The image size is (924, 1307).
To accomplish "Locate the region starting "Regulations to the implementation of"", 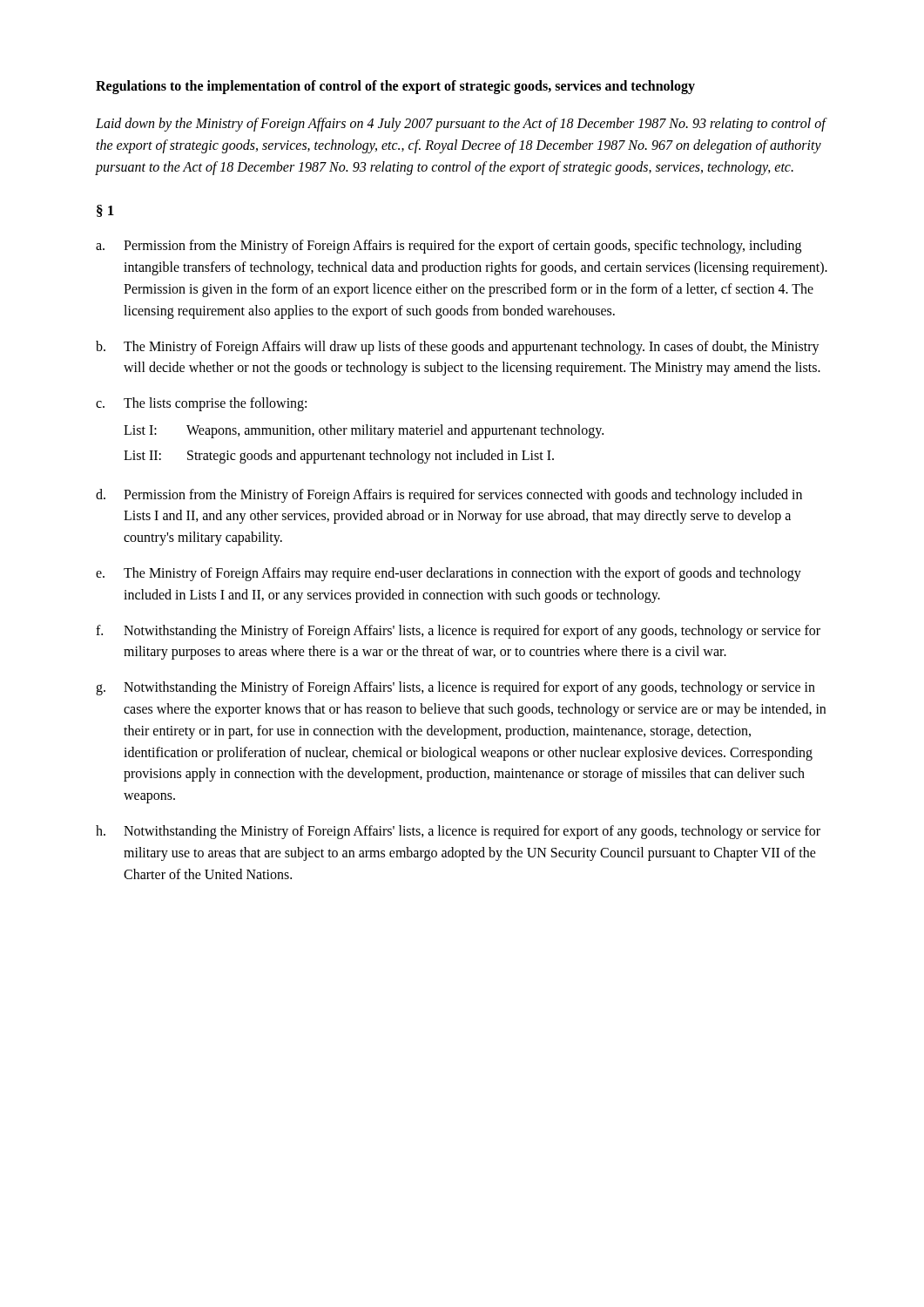I will pos(395,86).
